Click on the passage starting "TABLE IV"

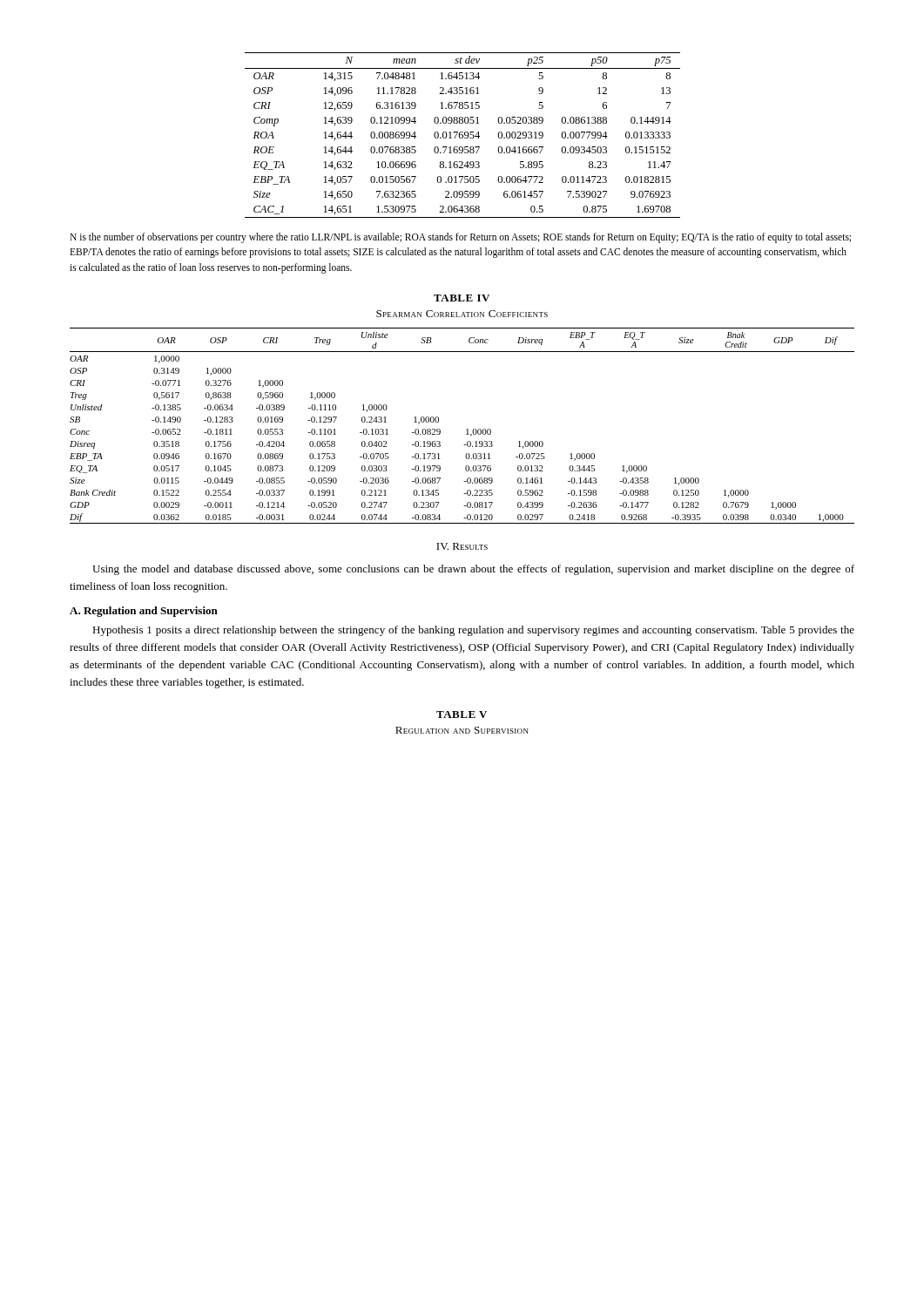coord(462,297)
